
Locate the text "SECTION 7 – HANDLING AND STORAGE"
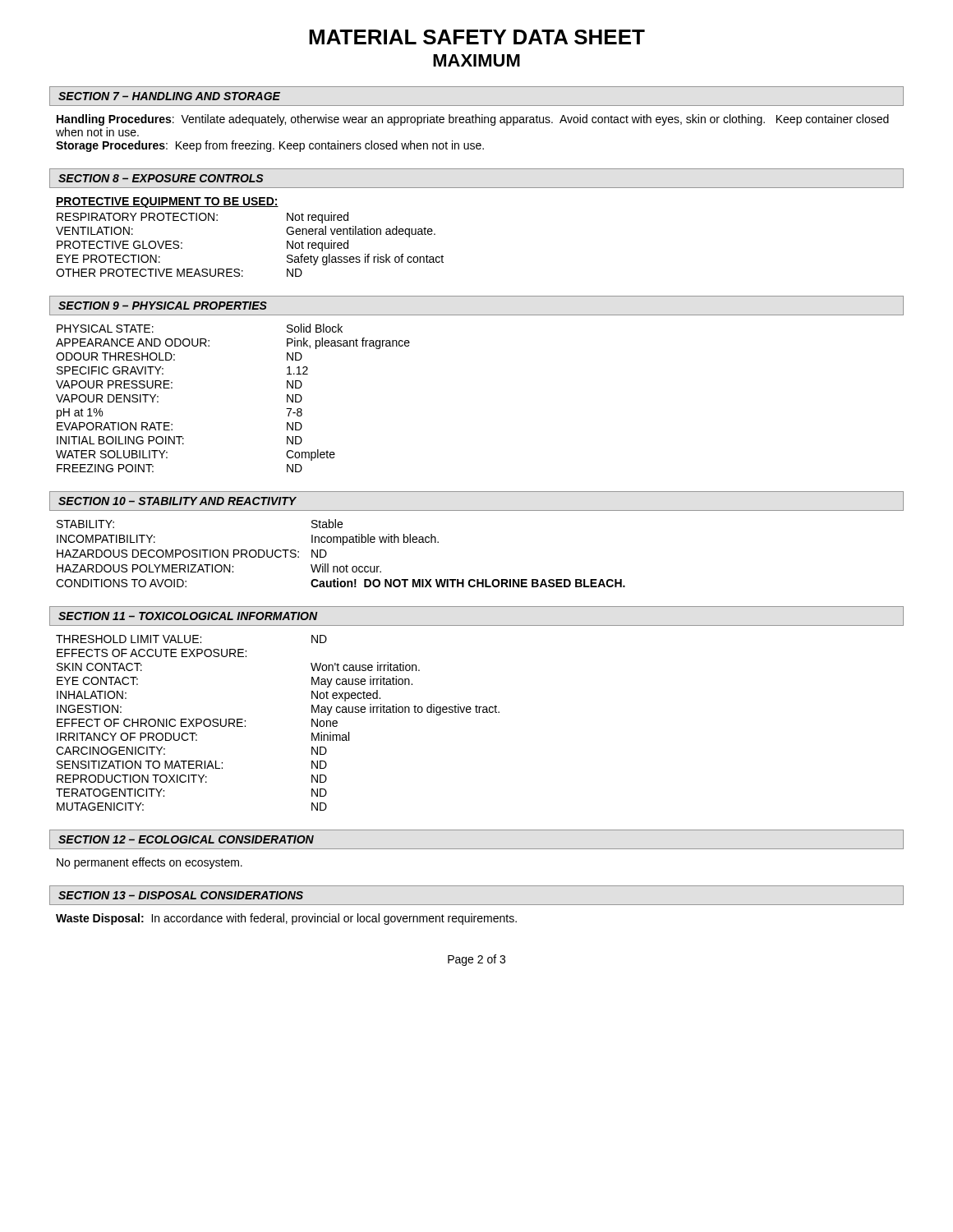[169, 96]
